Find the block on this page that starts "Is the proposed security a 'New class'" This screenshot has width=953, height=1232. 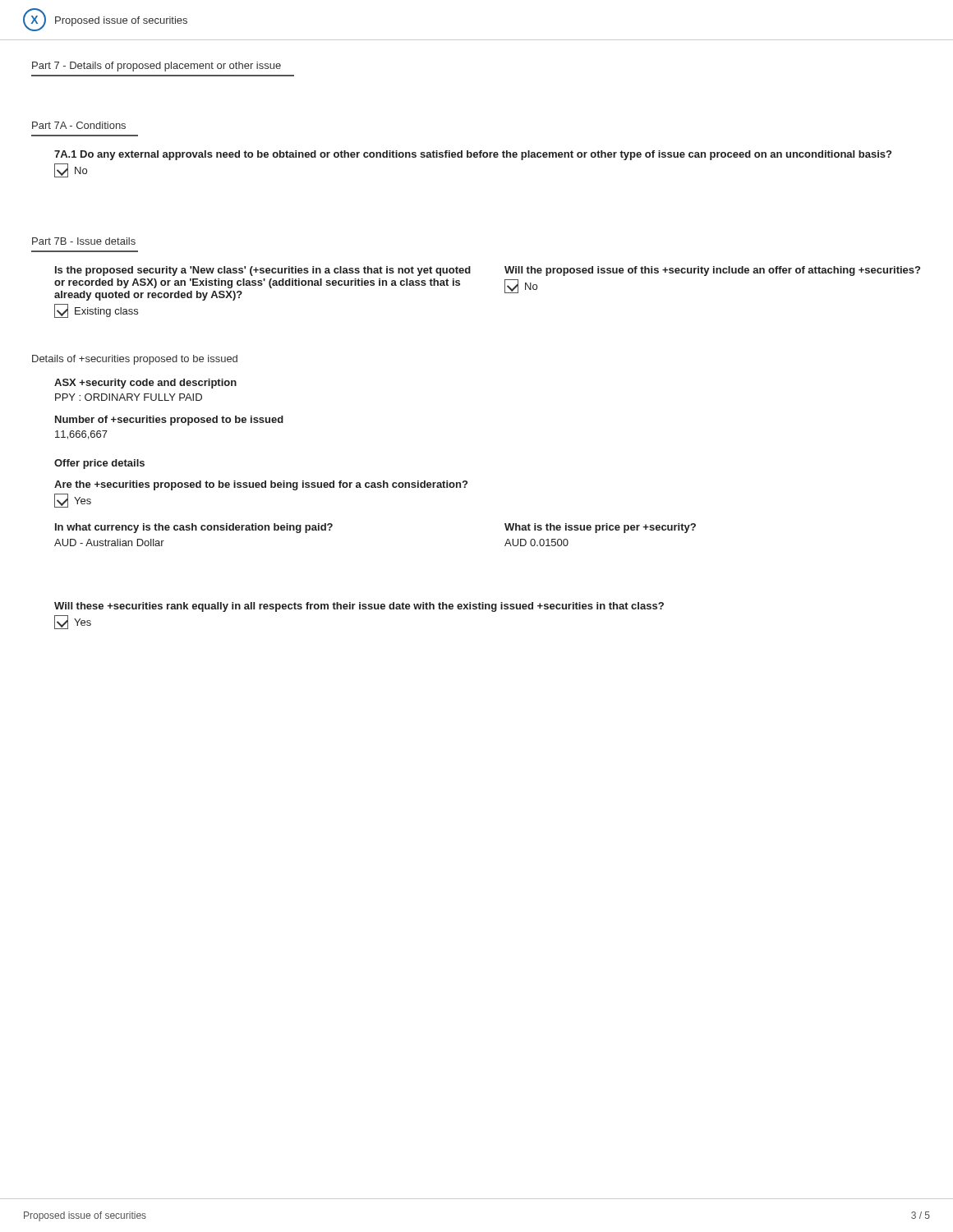(263, 291)
